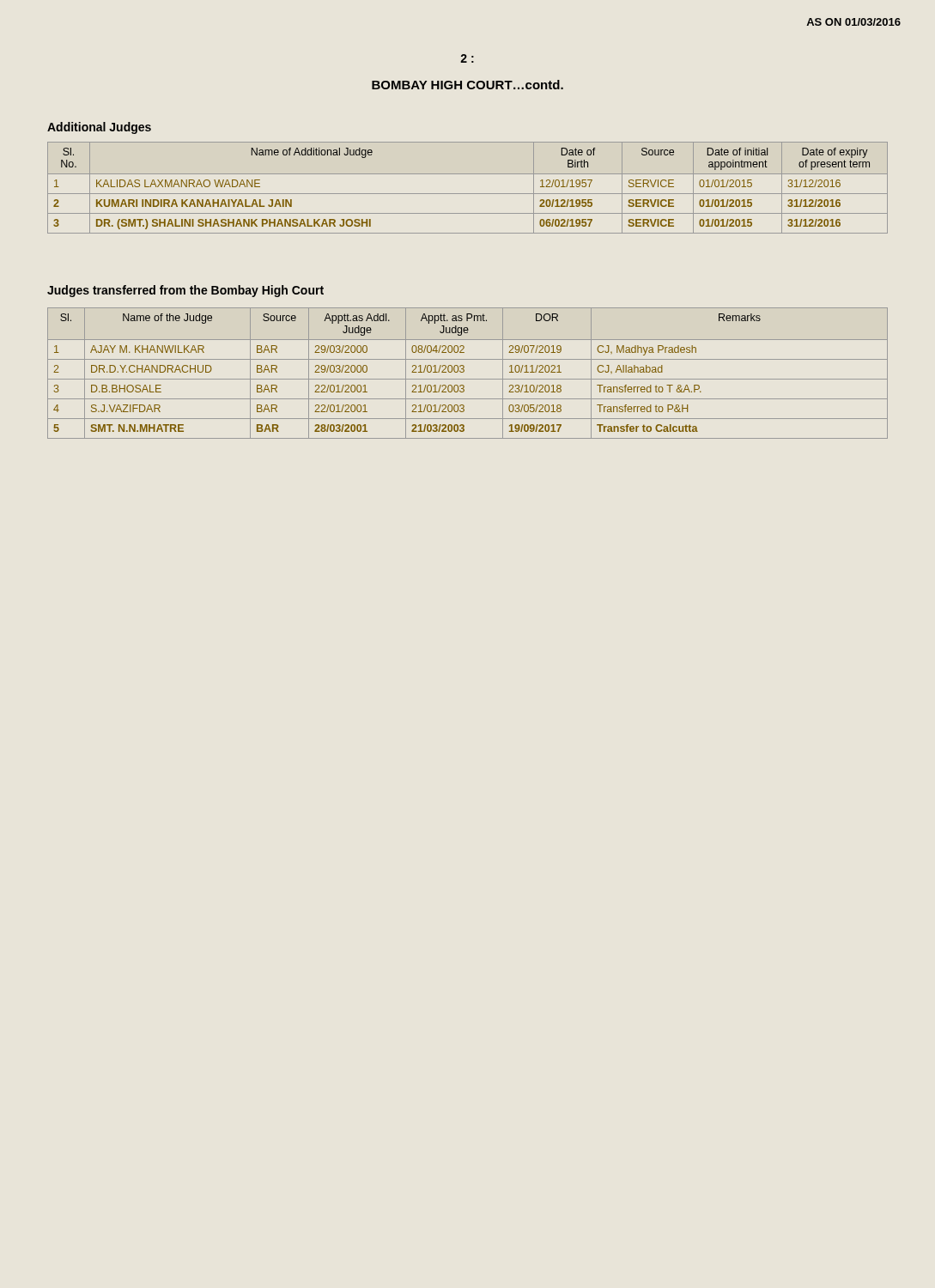Navigate to the text block starting "Judges transferred from the Bombay High Court"
Image resolution: width=935 pixels, height=1288 pixels.
point(185,290)
